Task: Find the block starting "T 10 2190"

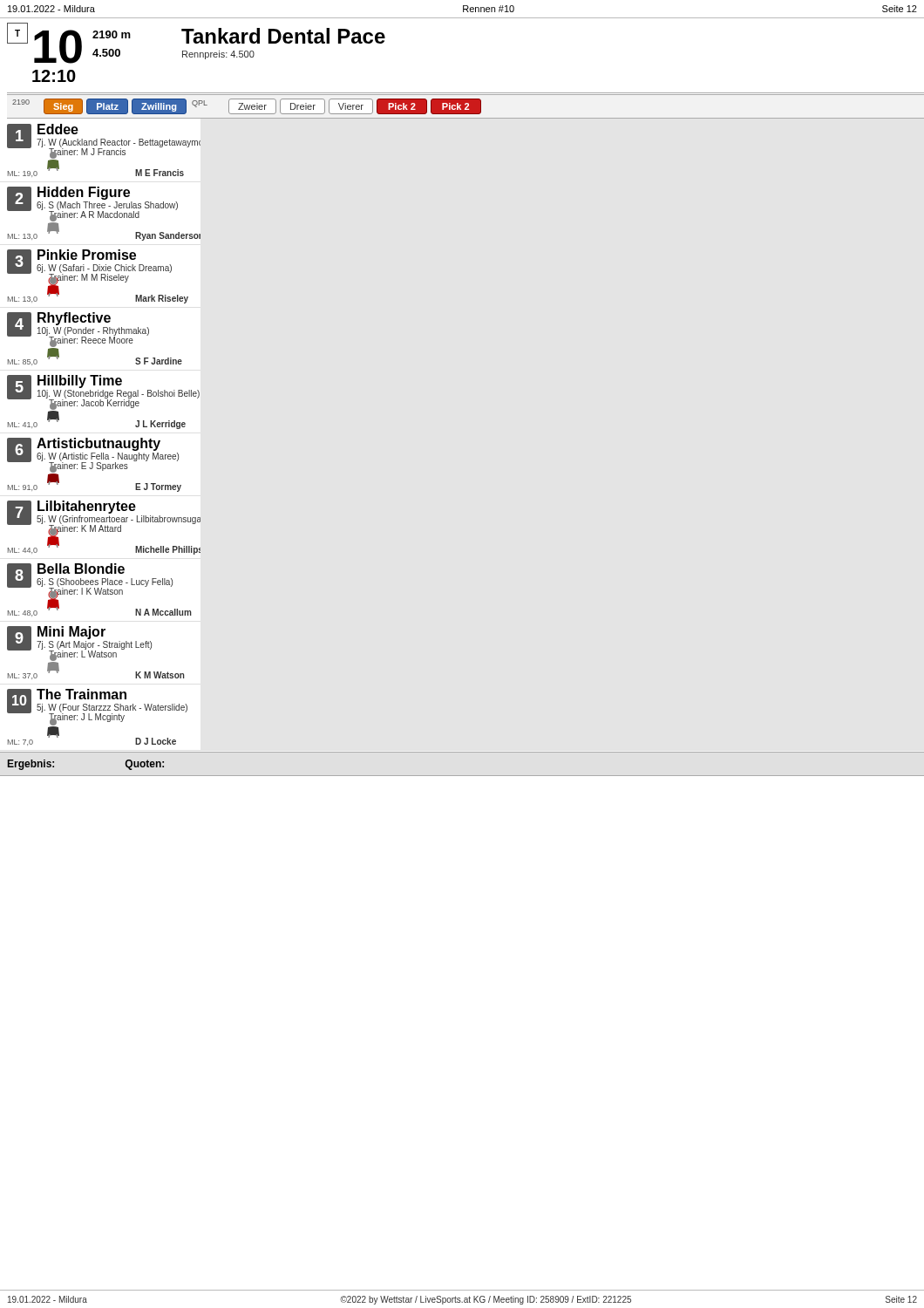Action: 196,53
